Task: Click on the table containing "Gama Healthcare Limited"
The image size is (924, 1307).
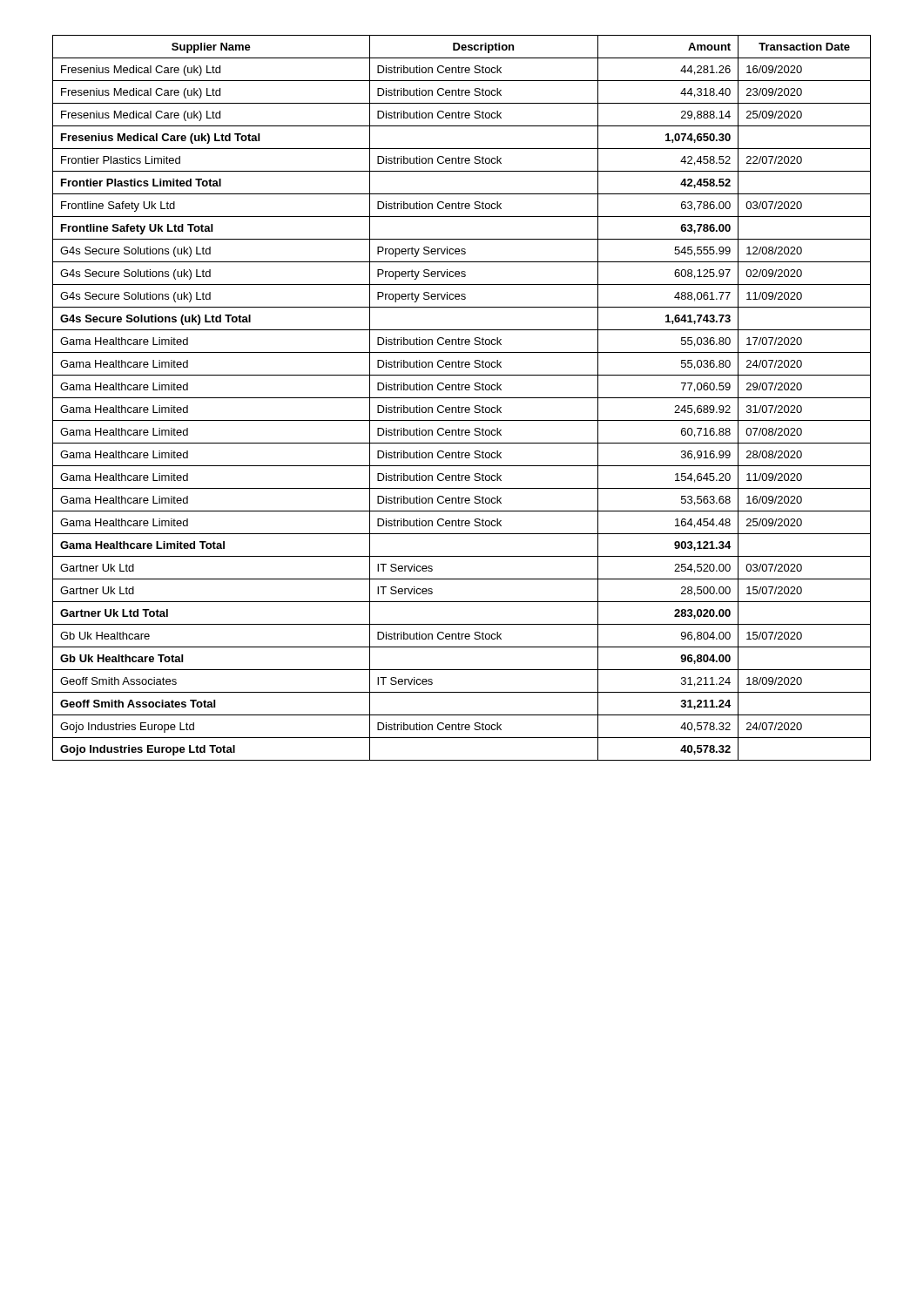Action: (462, 398)
